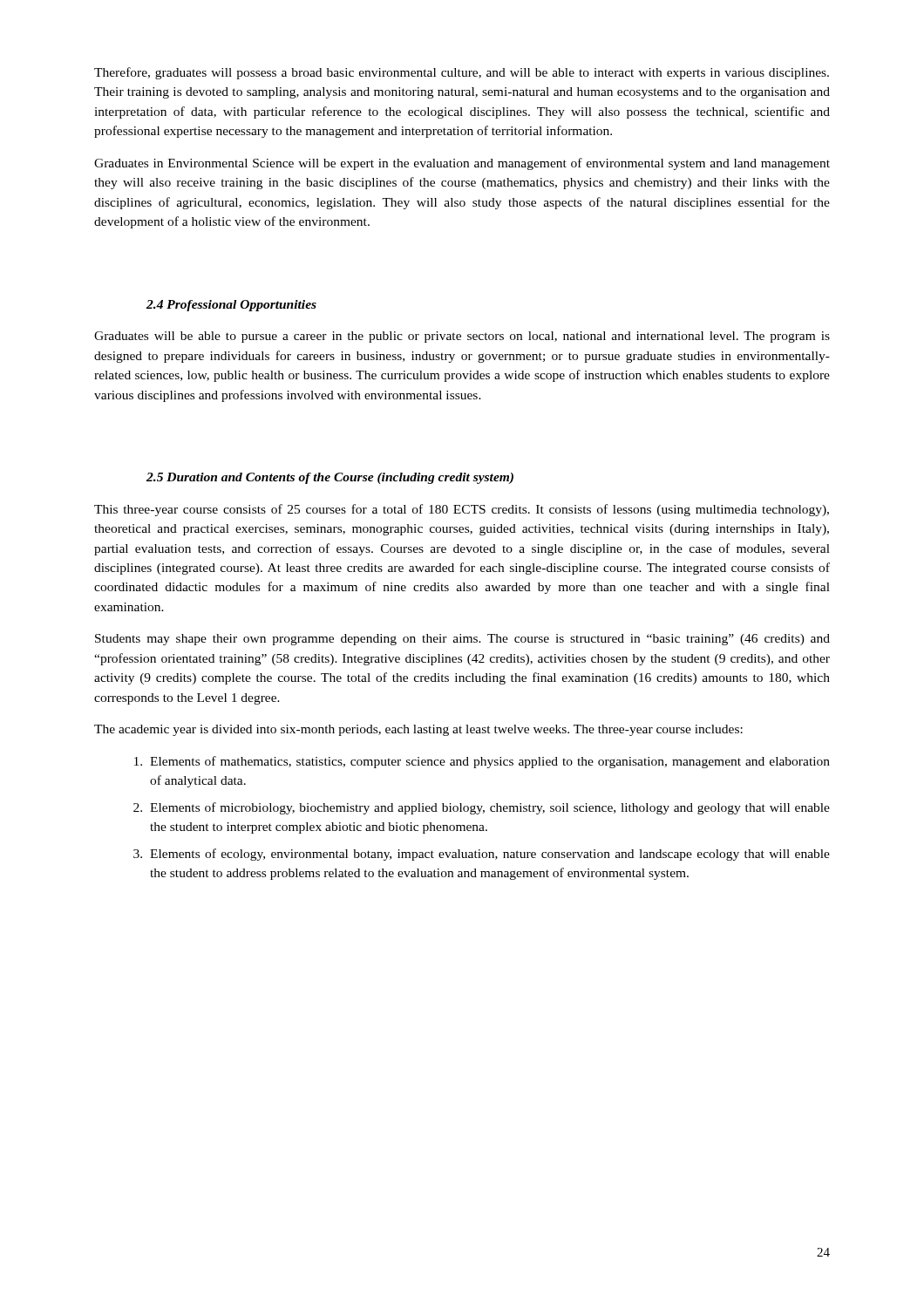Point to the block beginning "Elements of microbiology, biochemistry and applied"
This screenshot has height=1308, width=924.
point(490,817)
